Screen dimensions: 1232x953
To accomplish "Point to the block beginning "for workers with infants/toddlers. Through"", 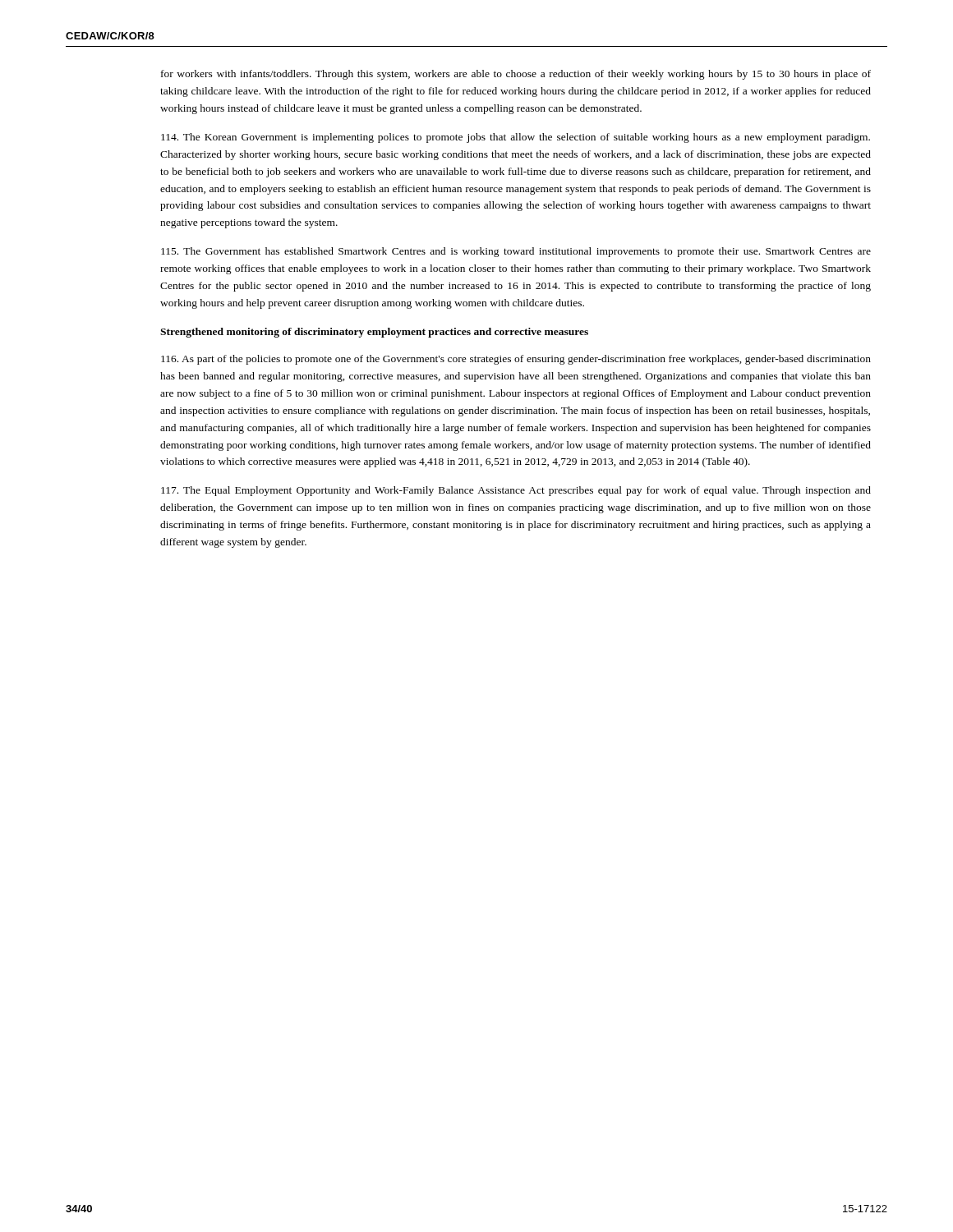I will (516, 91).
